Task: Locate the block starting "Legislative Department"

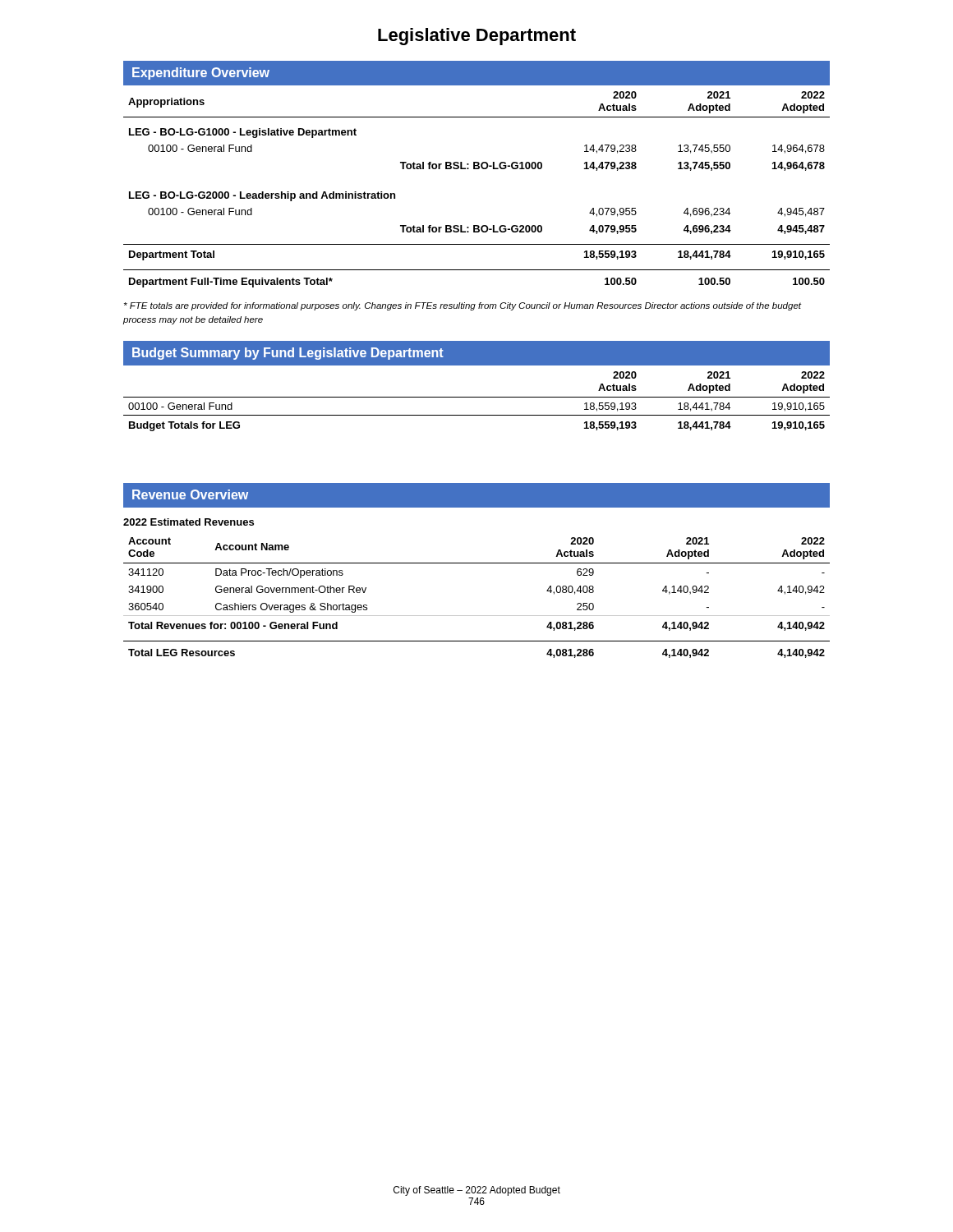Action: (476, 35)
